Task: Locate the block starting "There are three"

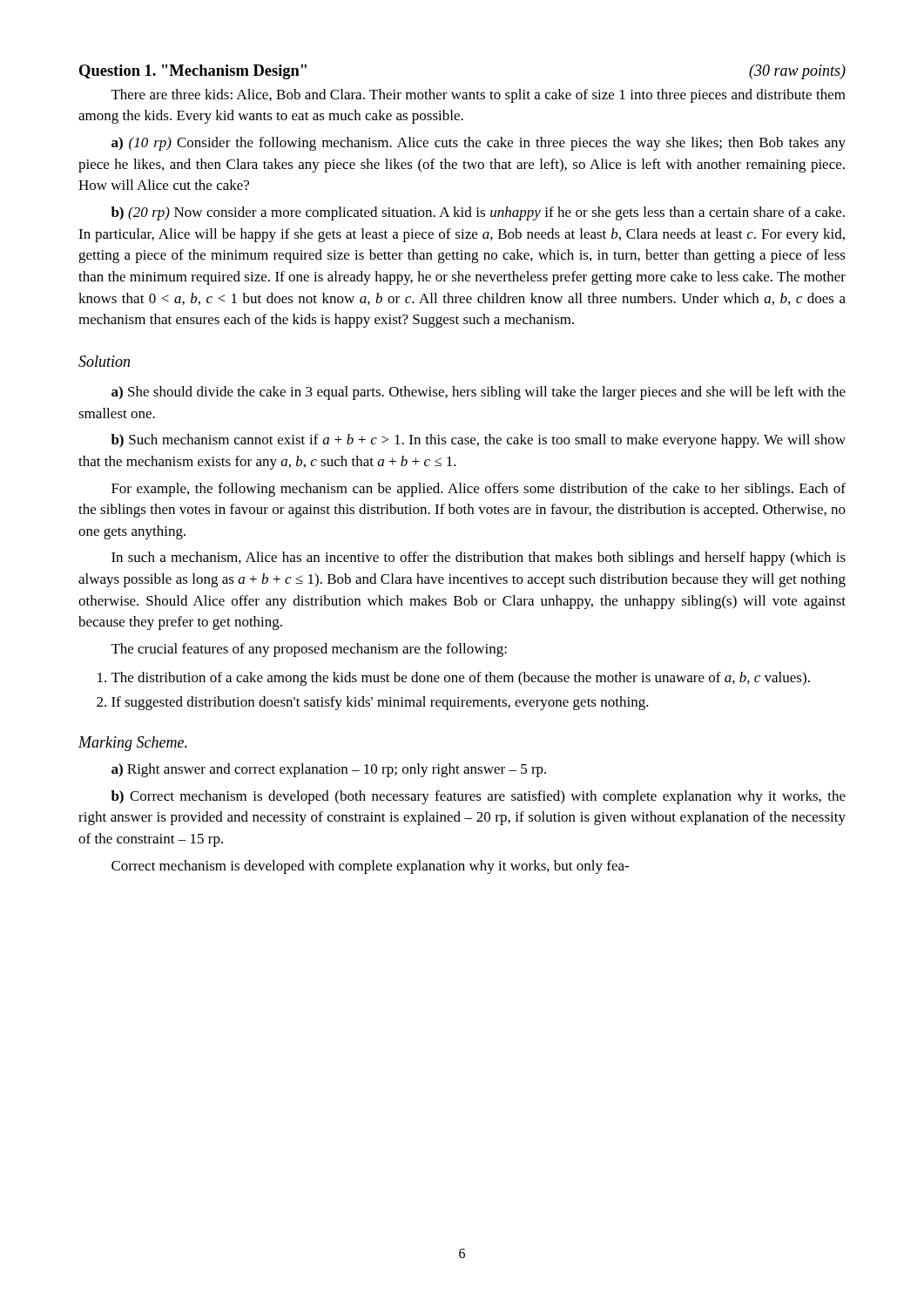Action: (462, 106)
